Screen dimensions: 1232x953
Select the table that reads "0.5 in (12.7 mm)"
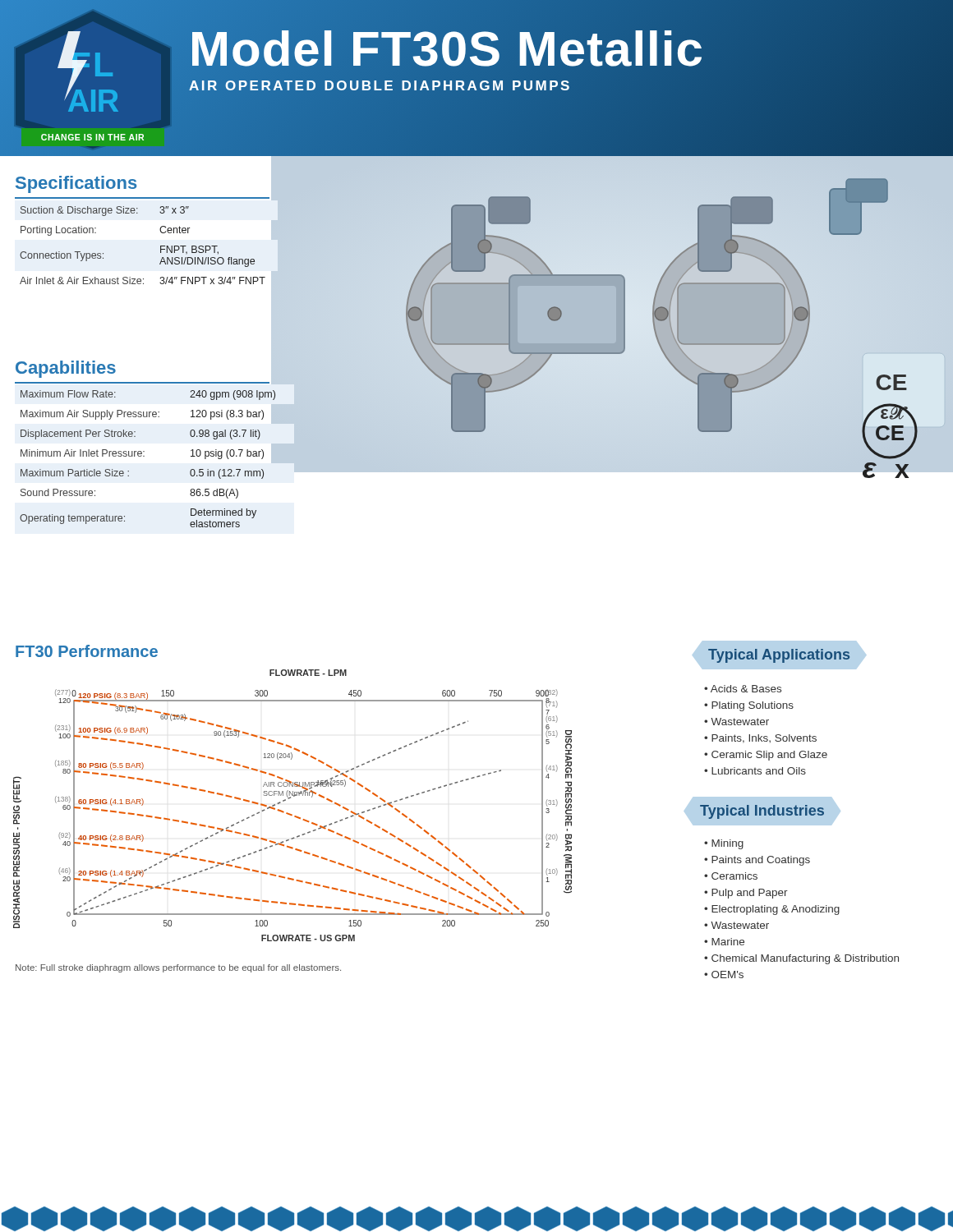154,459
